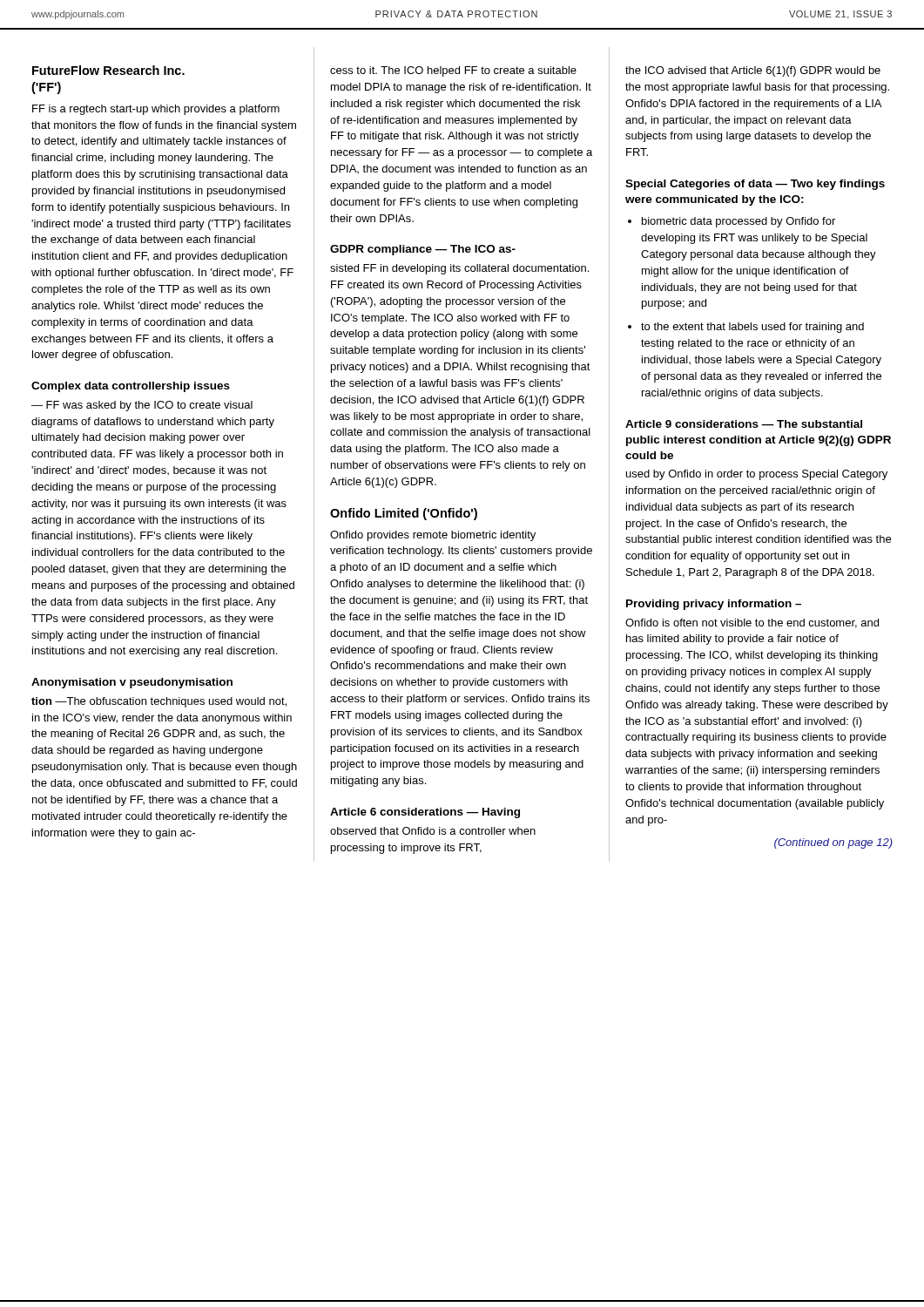Navigate to the block starting "tion —The obfuscation"
Screen dimensions: 1307x924
165,767
